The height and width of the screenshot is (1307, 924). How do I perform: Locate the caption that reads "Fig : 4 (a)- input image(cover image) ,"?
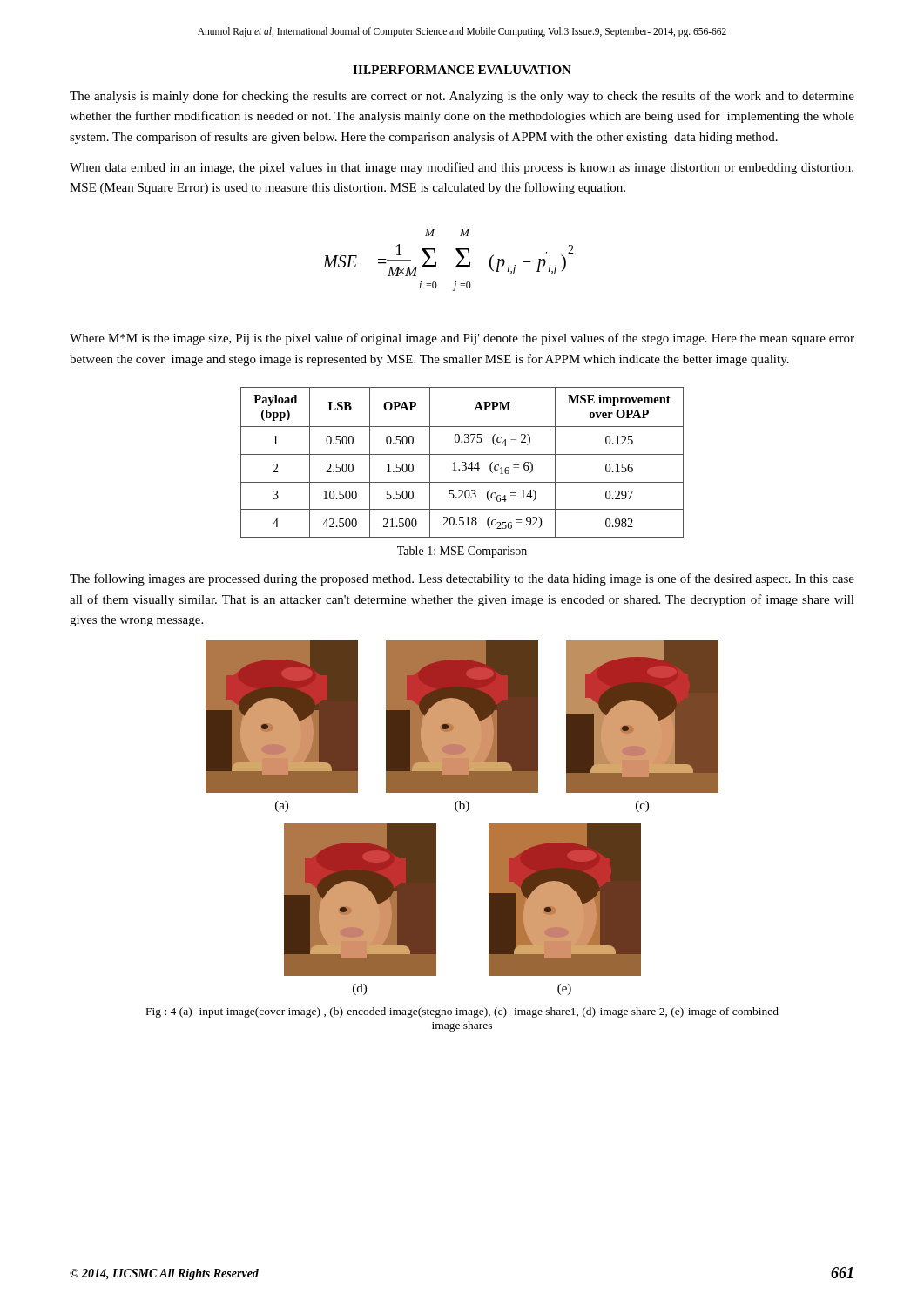[x=462, y=1018]
